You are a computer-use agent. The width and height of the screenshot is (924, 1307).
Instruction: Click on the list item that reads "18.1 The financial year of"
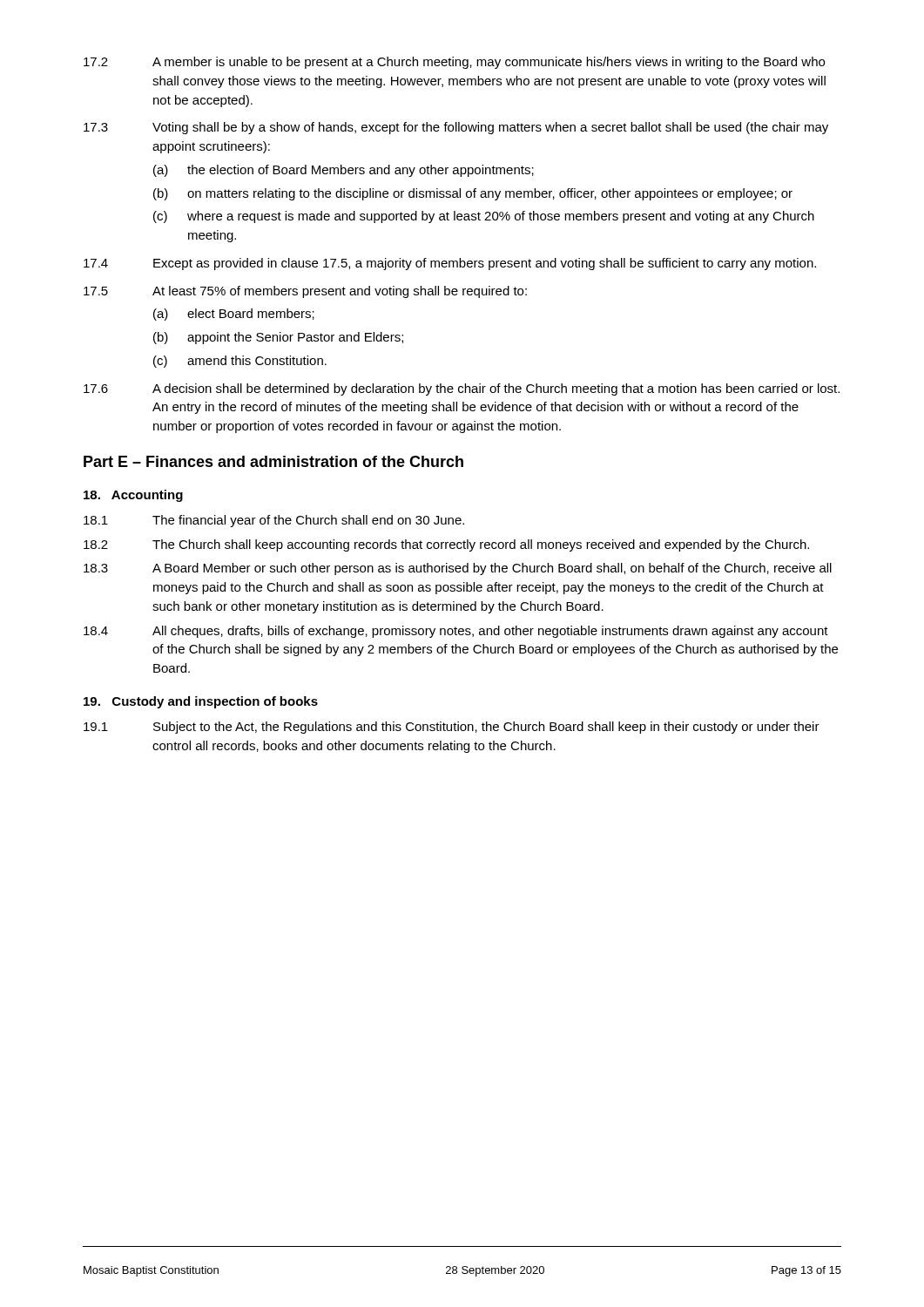pyautogui.click(x=462, y=520)
